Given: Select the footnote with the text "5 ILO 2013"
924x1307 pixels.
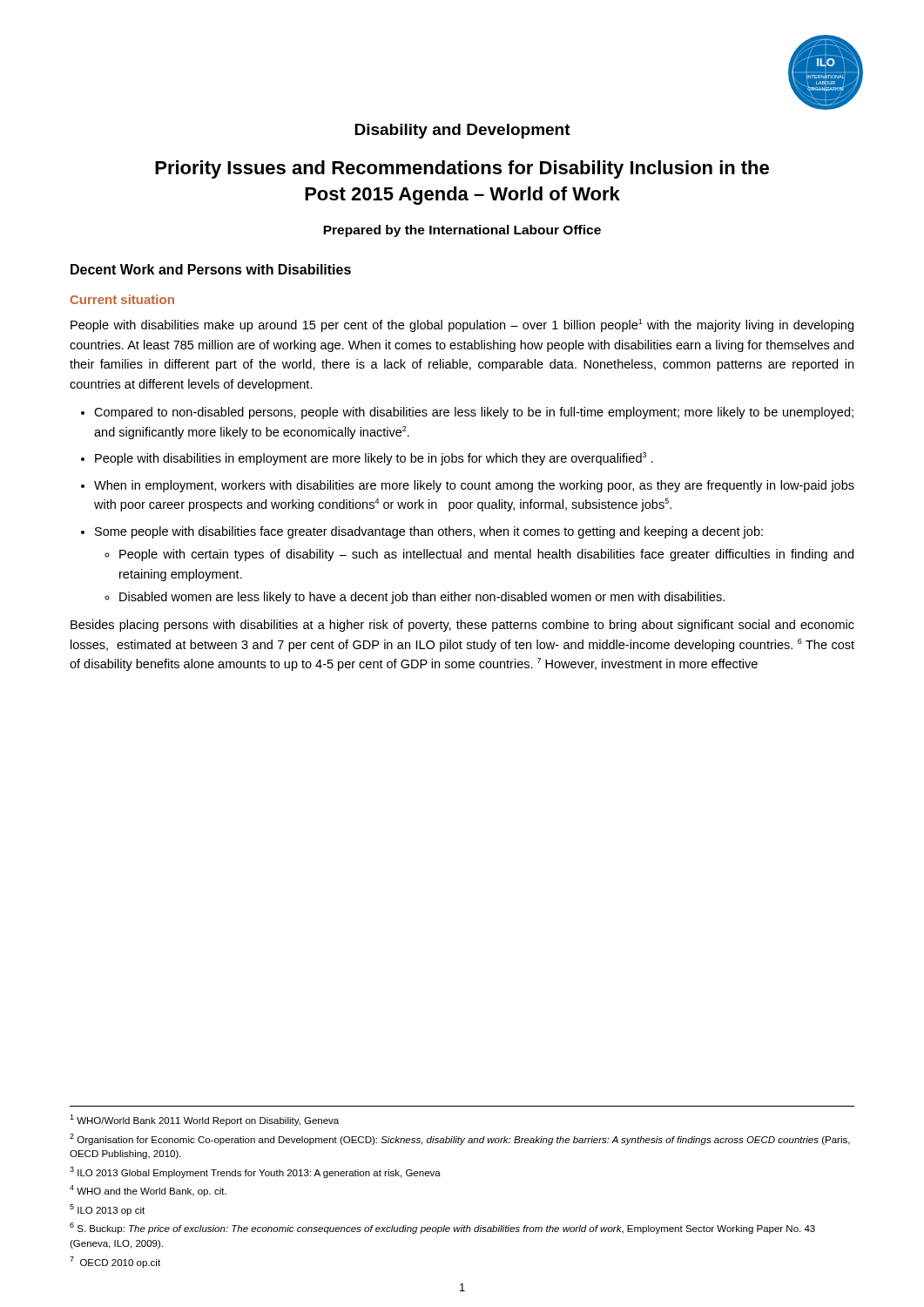Looking at the screenshot, I should [107, 1209].
